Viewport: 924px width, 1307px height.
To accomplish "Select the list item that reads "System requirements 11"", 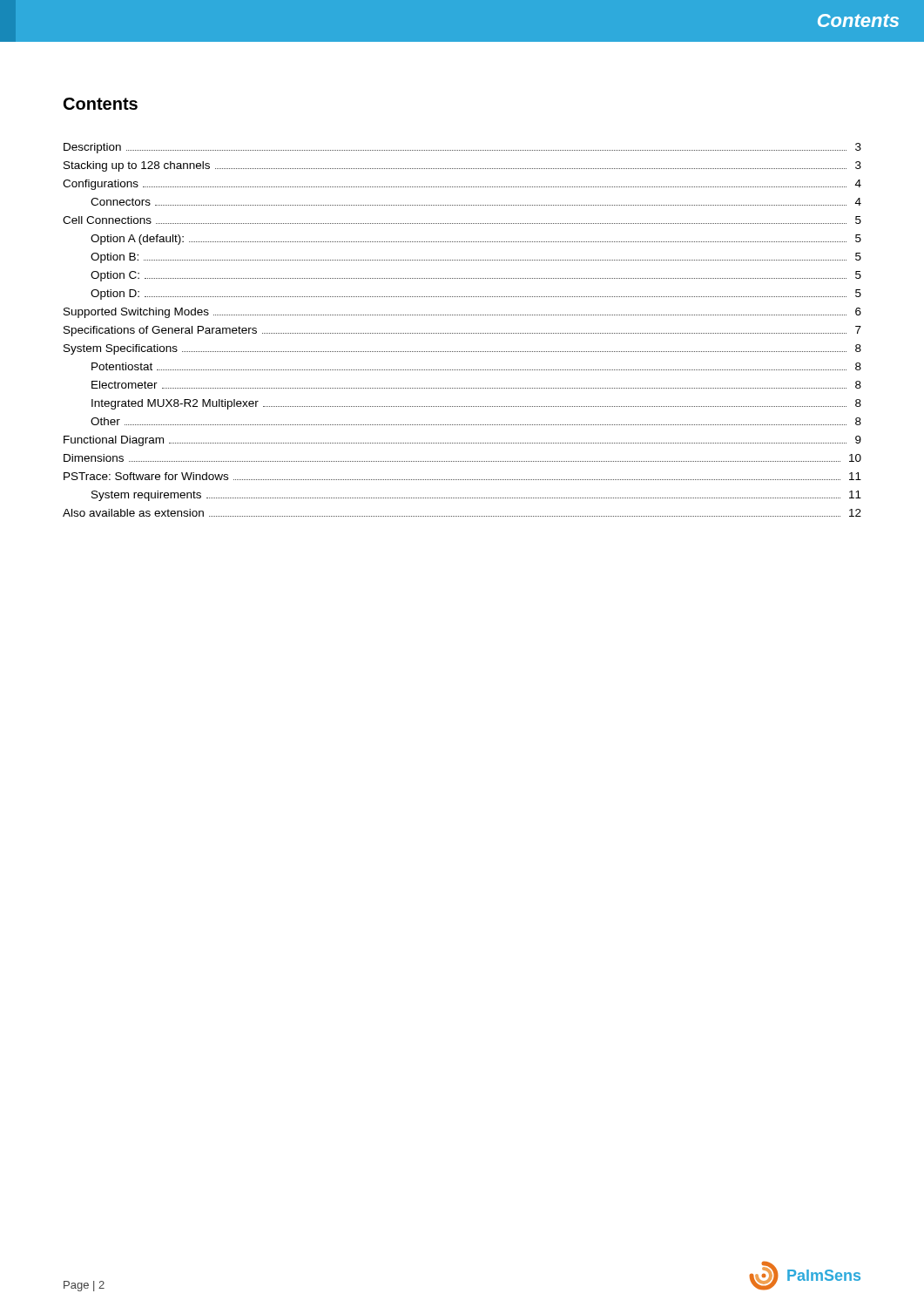I will coord(462,494).
